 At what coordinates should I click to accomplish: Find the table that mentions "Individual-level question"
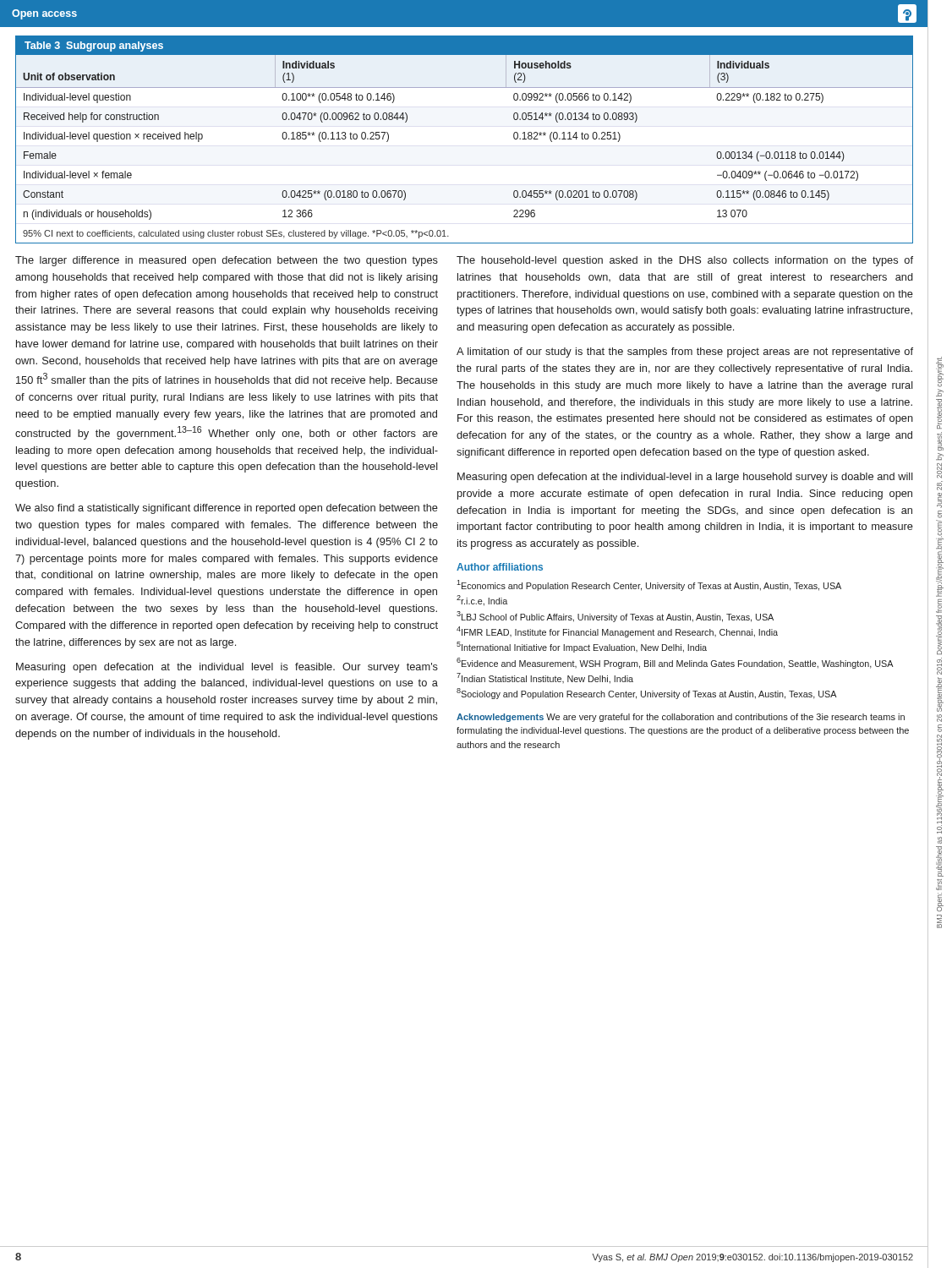(464, 139)
